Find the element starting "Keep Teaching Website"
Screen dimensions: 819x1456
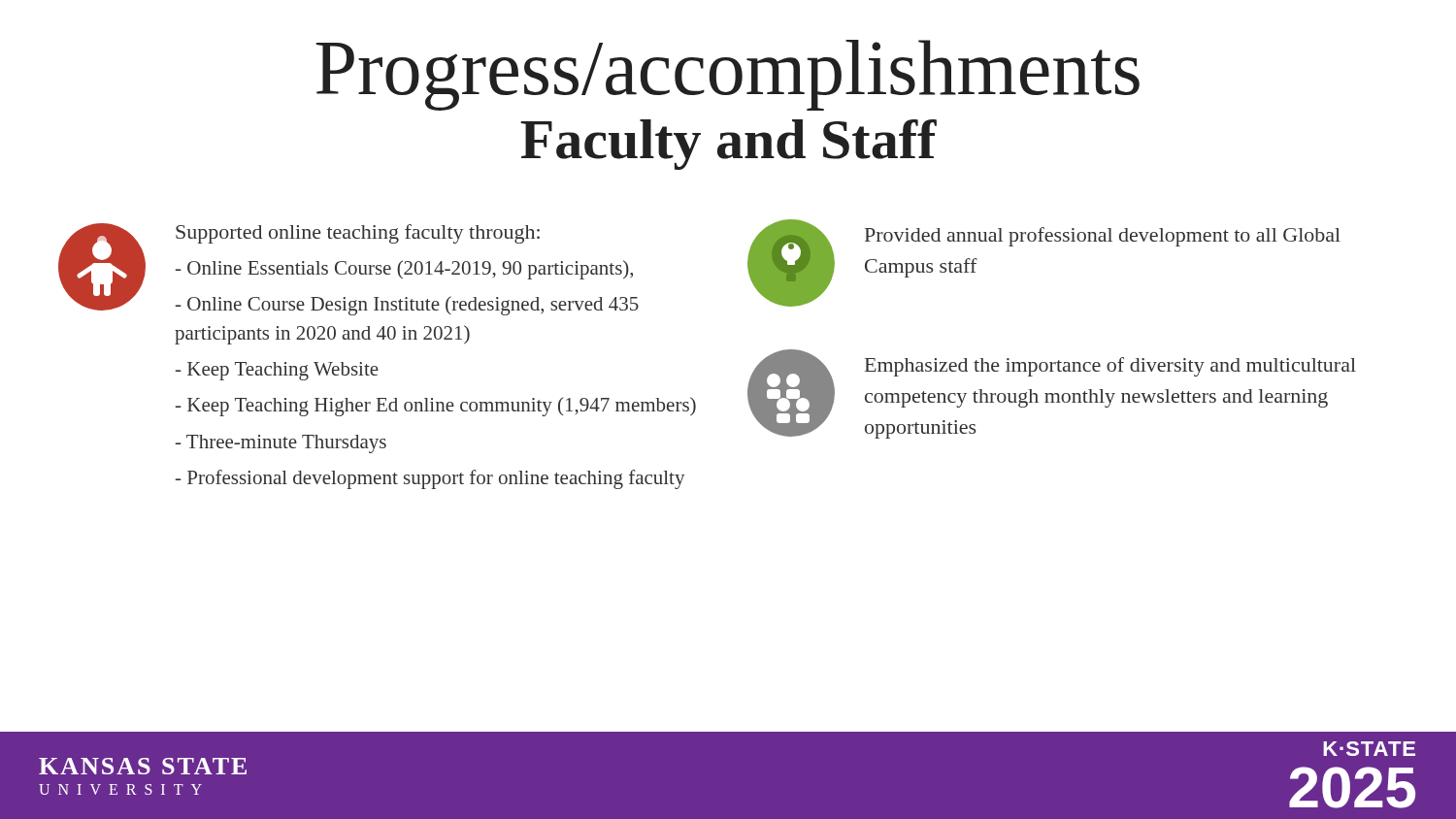277,369
